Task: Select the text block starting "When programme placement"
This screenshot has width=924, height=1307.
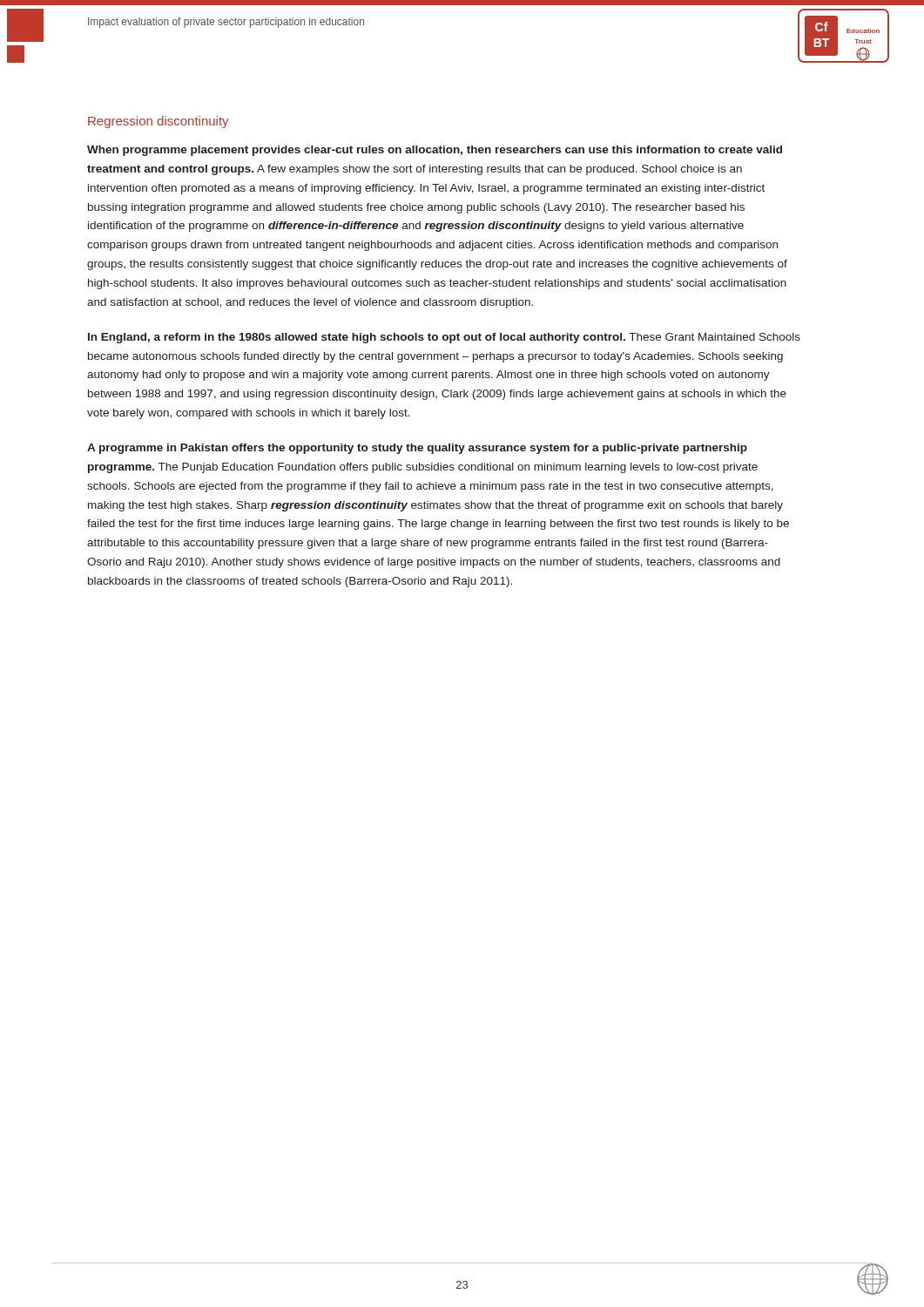Action: (437, 226)
